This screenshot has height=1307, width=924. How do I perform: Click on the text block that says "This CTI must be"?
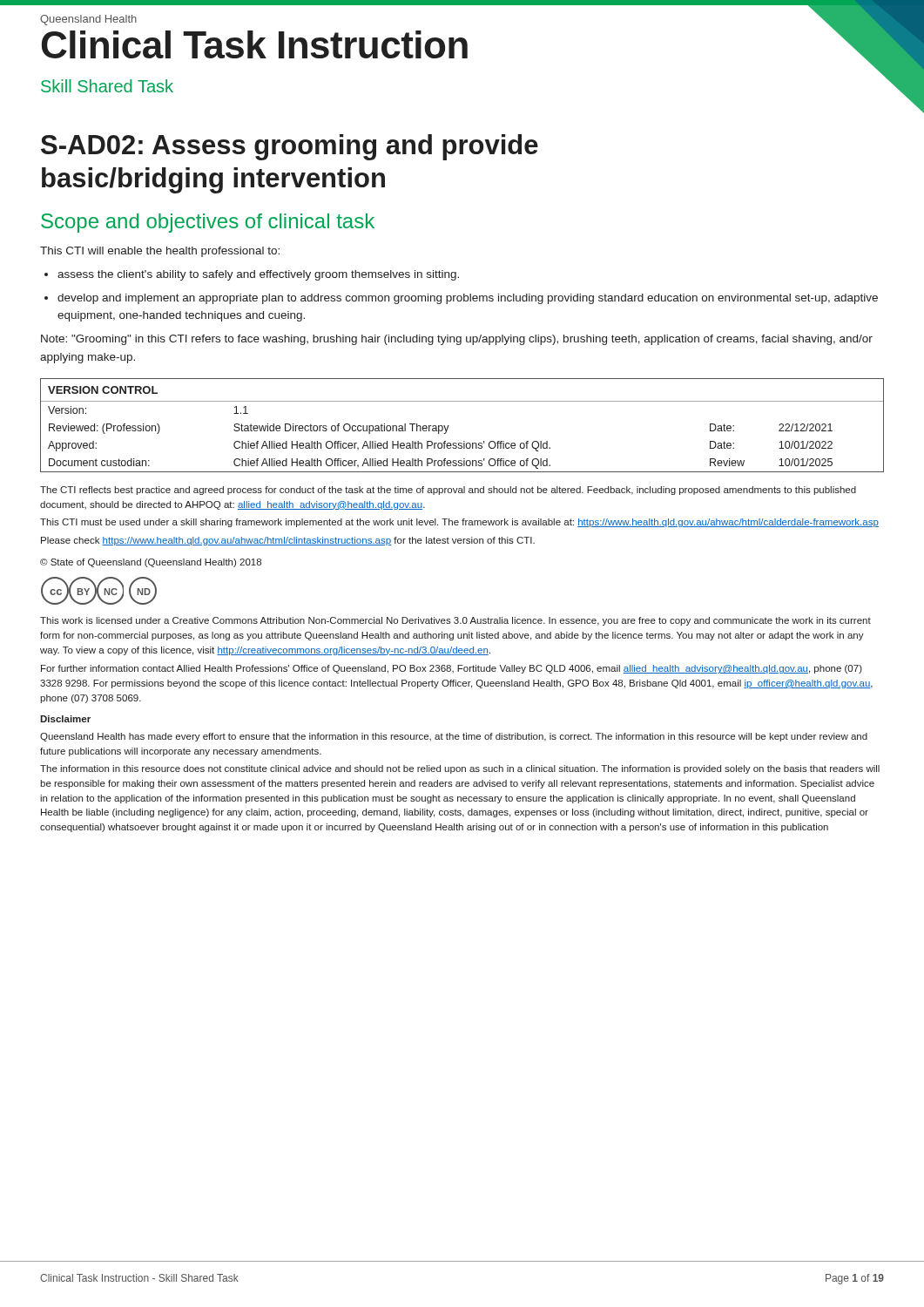point(459,522)
